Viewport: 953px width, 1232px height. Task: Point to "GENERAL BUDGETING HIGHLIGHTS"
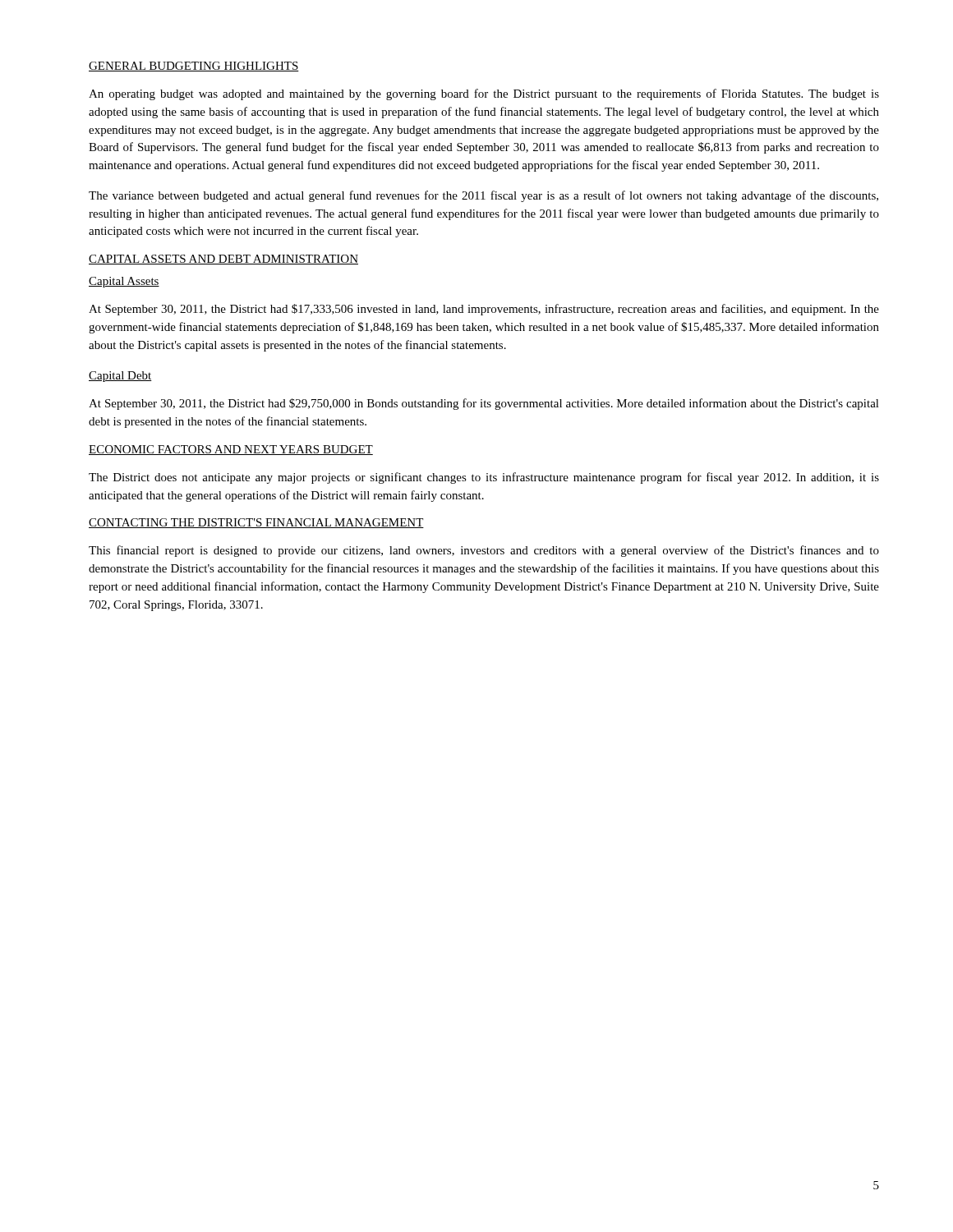coord(194,67)
